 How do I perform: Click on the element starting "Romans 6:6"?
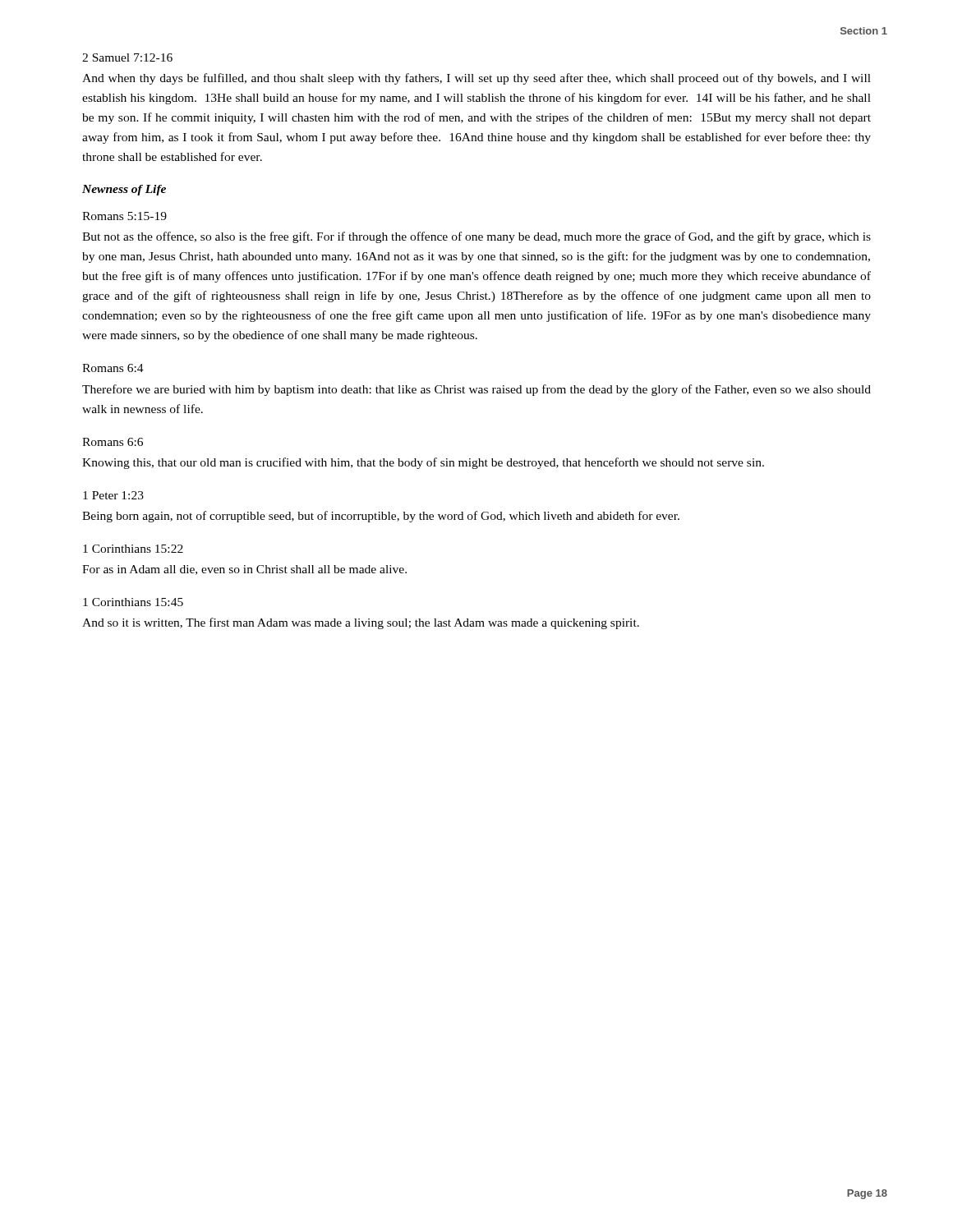click(x=113, y=441)
